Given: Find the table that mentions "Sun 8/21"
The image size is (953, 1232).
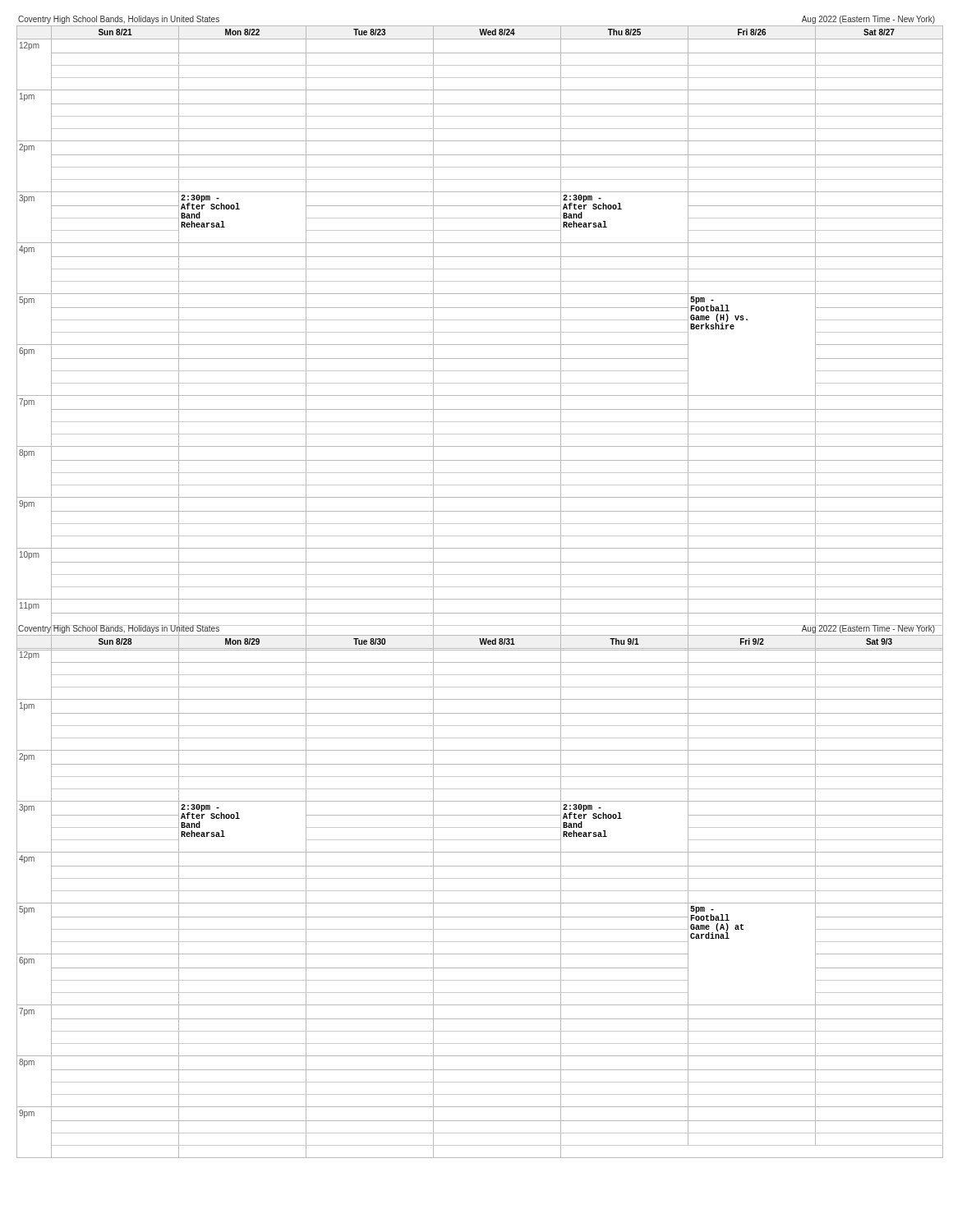Looking at the screenshot, I should (x=476, y=333).
